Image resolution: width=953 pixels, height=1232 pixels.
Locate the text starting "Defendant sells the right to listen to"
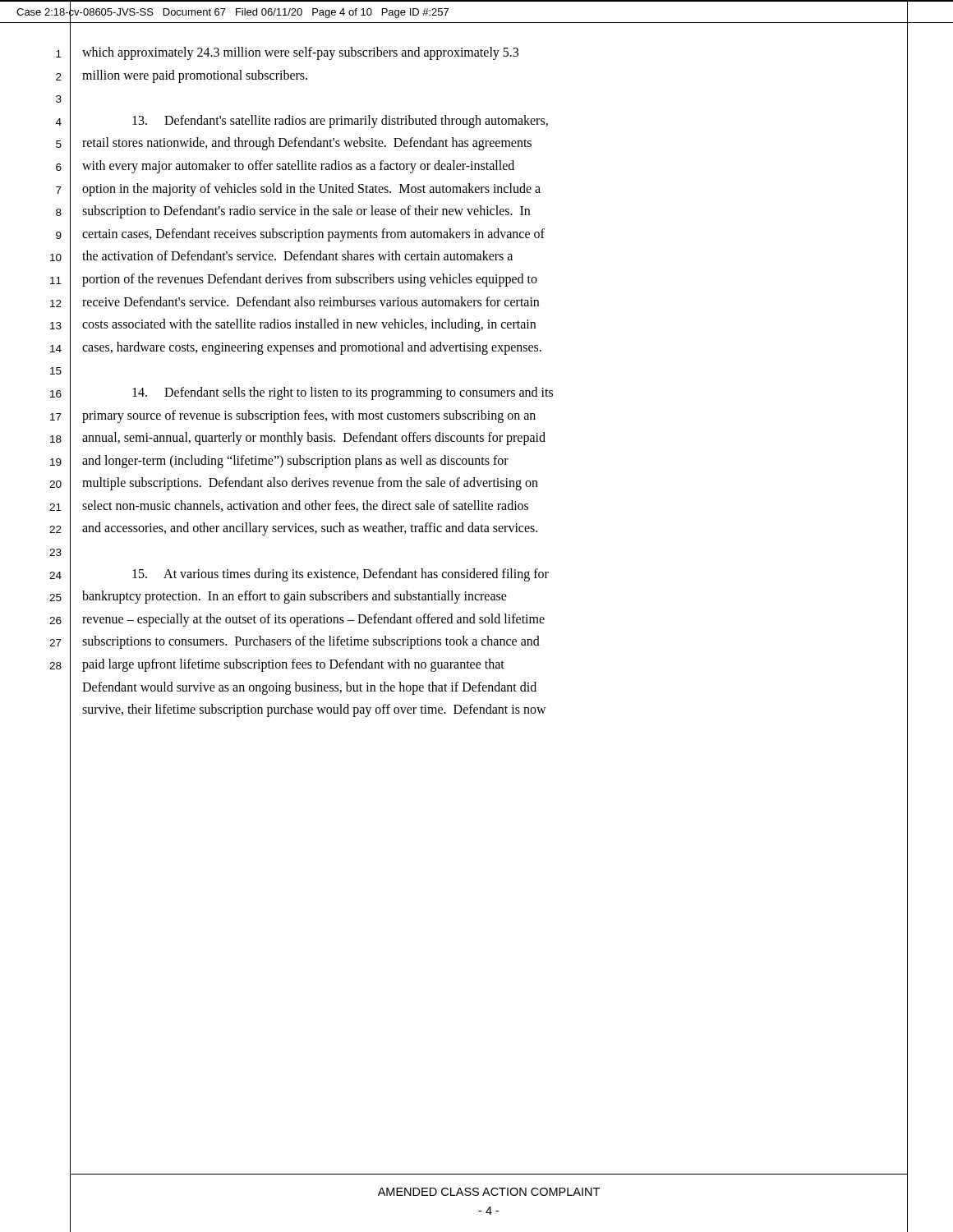point(342,392)
